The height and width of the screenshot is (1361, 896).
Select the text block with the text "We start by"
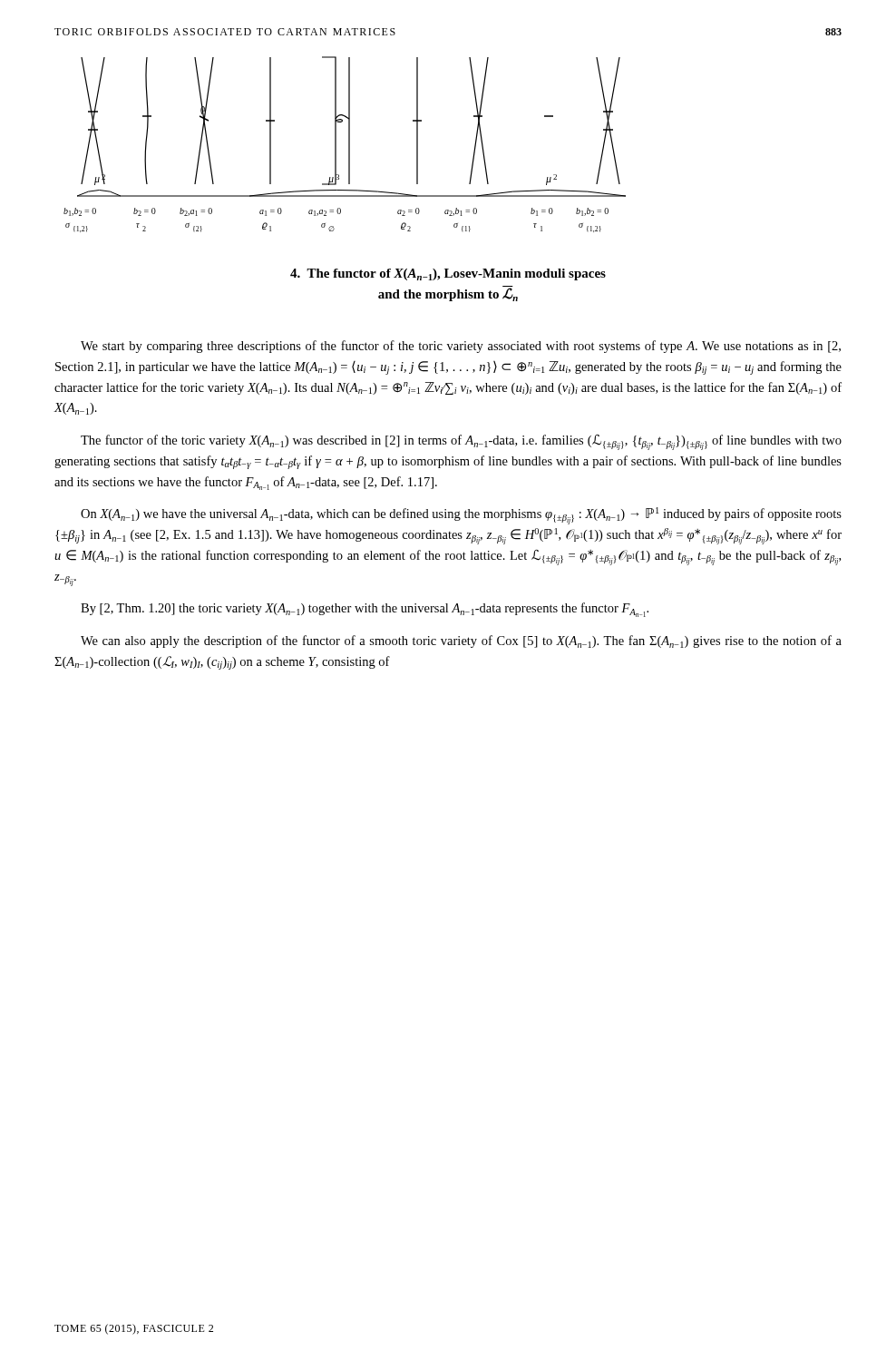coord(448,504)
